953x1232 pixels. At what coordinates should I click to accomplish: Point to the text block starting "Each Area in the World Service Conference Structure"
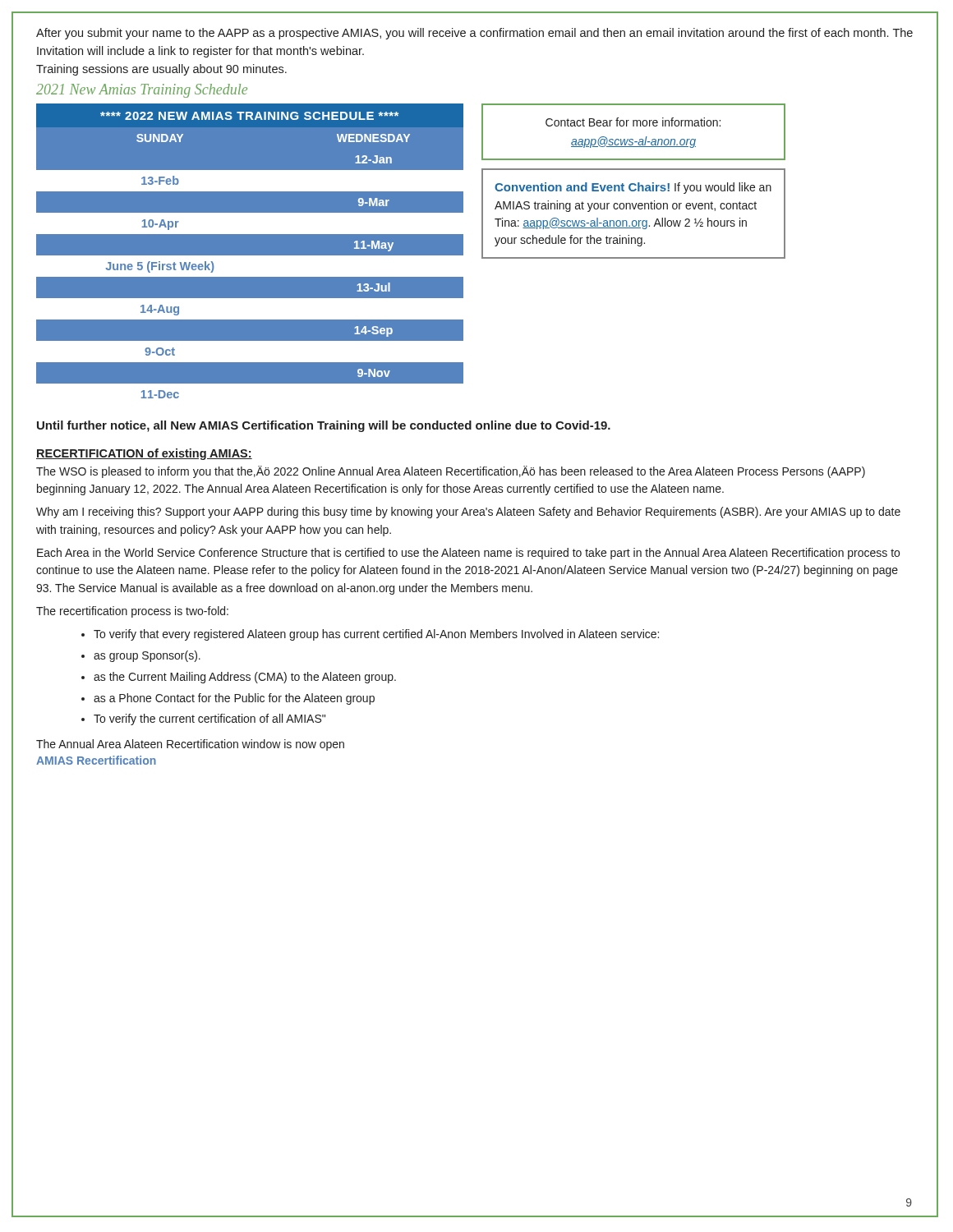(468, 570)
